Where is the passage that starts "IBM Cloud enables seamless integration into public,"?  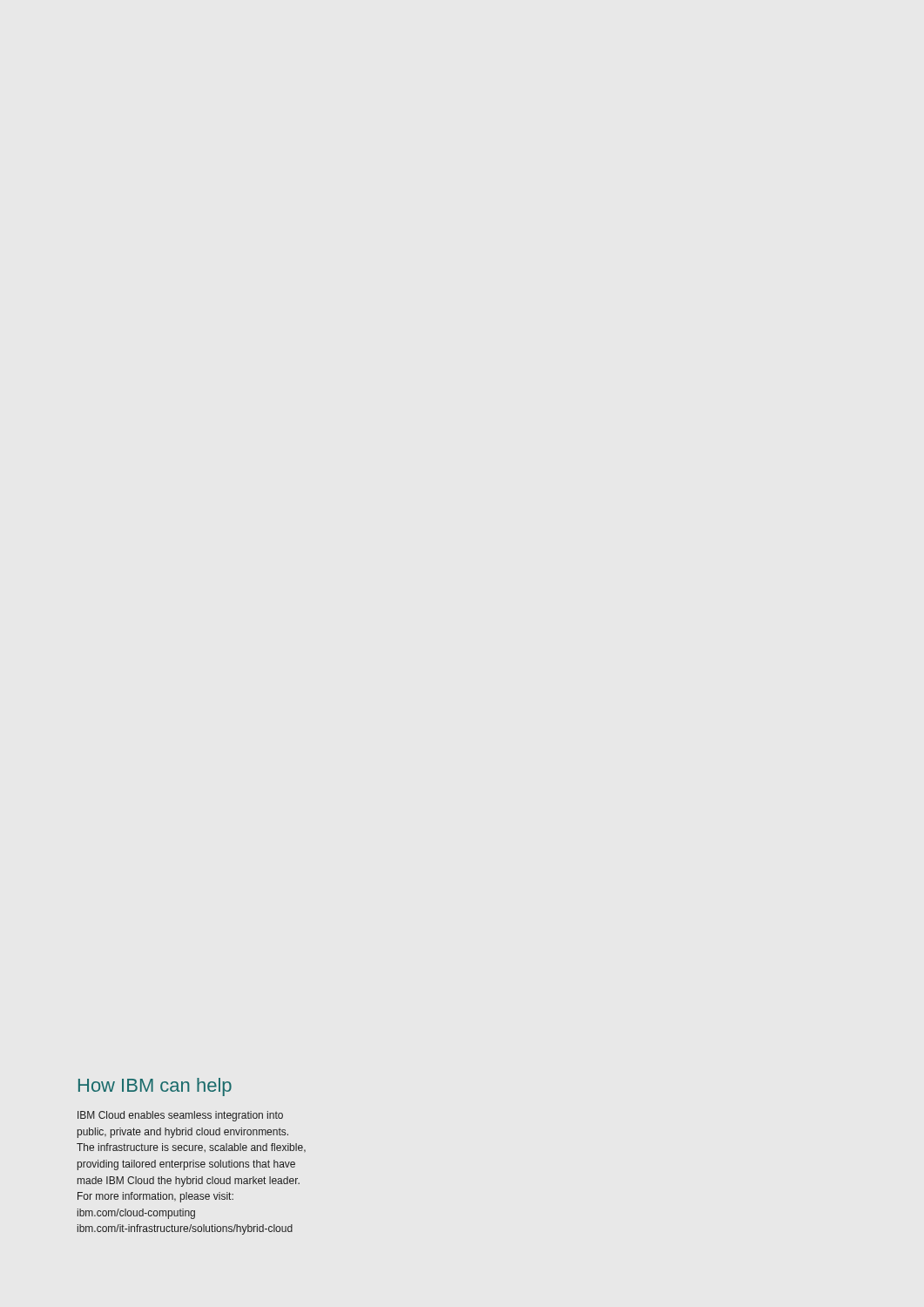(212, 1173)
